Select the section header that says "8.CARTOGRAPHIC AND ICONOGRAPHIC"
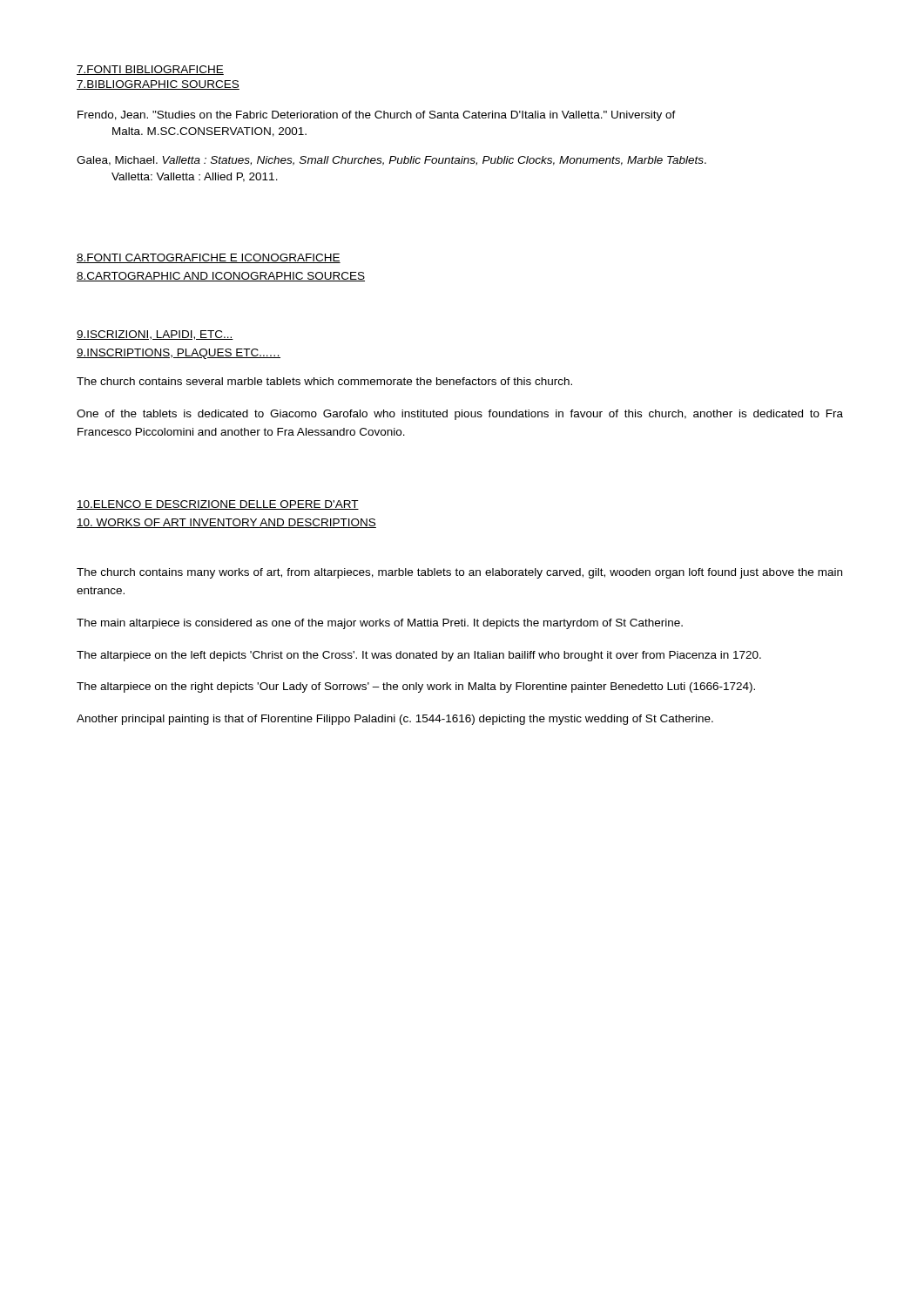 point(221,277)
